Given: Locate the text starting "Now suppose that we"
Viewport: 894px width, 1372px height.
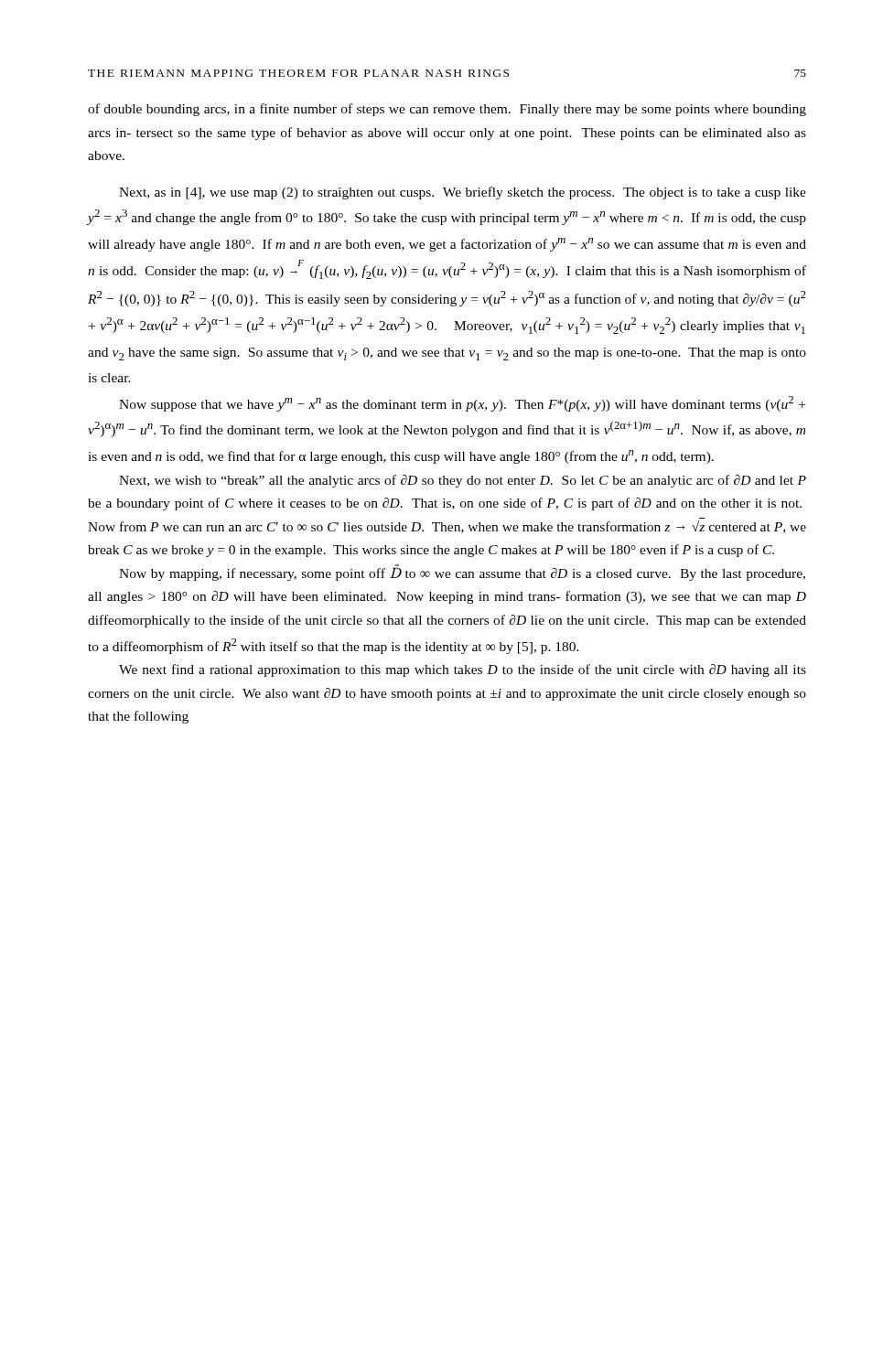Looking at the screenshot, I should pyautogui.click(x=447, y=429).
